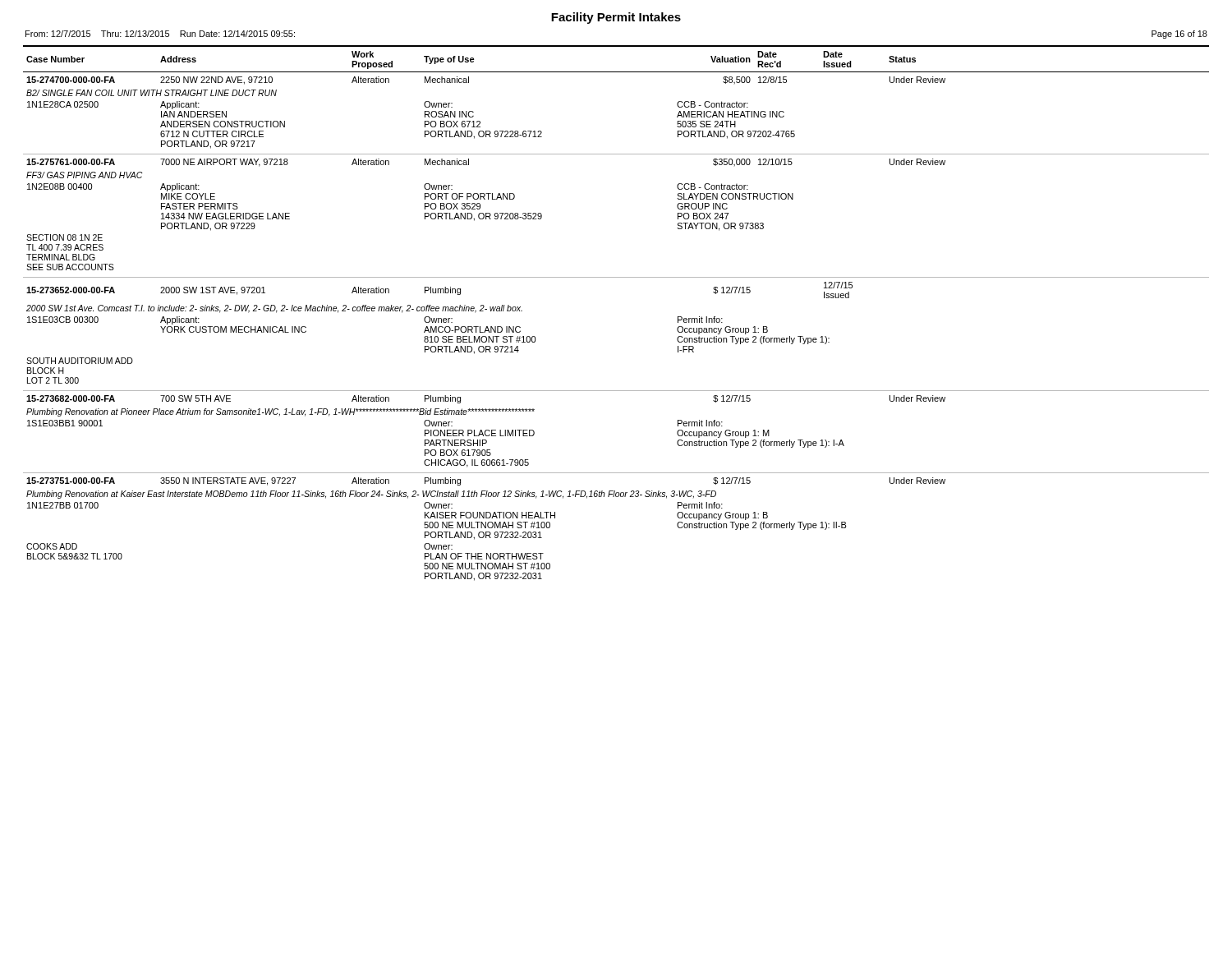Click on the region starting "Facility Permit Intakes"
The width and height of the screenshot is (1232, 953).
(x=616, y=17)
